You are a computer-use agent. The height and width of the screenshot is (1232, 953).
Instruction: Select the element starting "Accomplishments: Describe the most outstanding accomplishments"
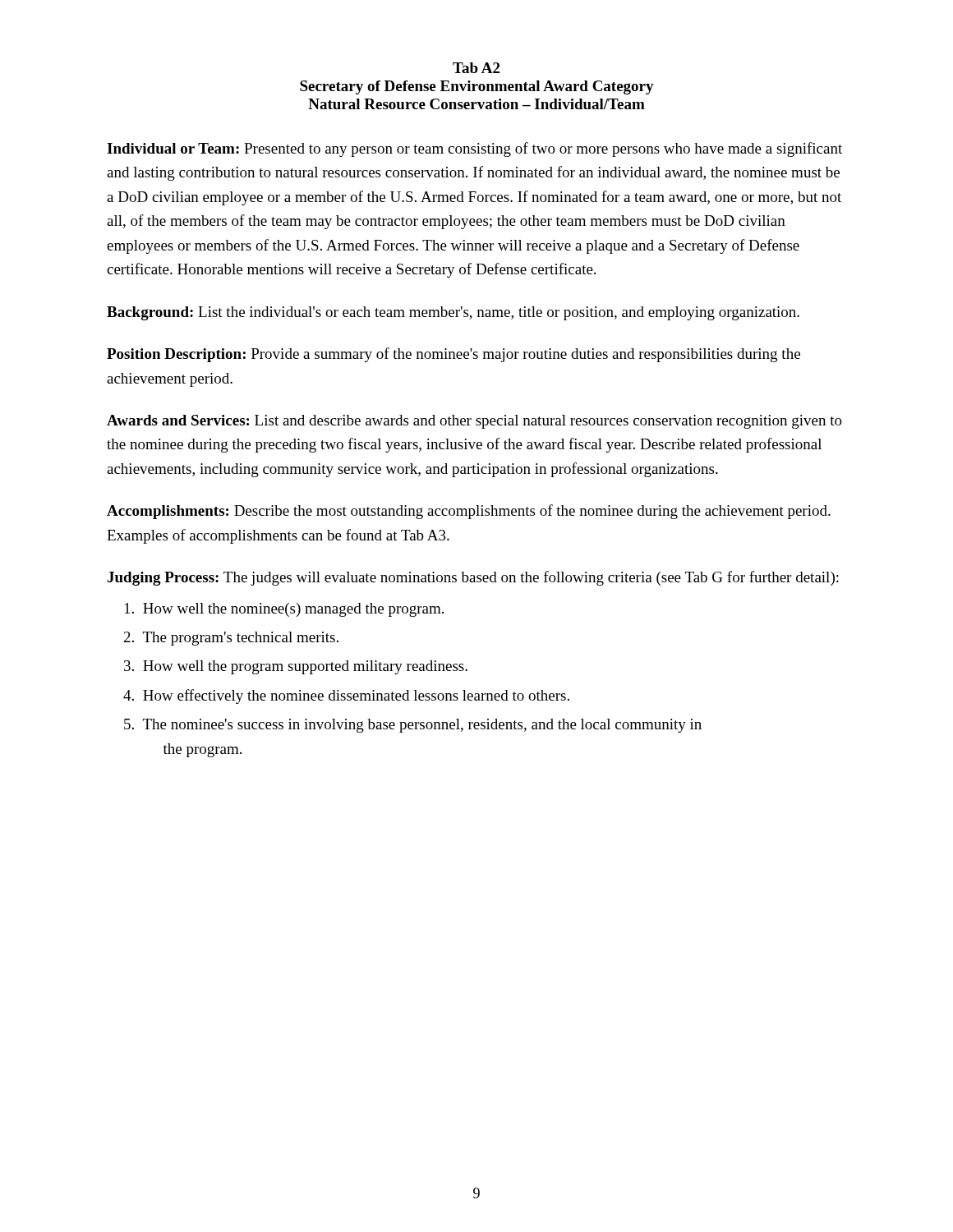click(x=469, y=523)
